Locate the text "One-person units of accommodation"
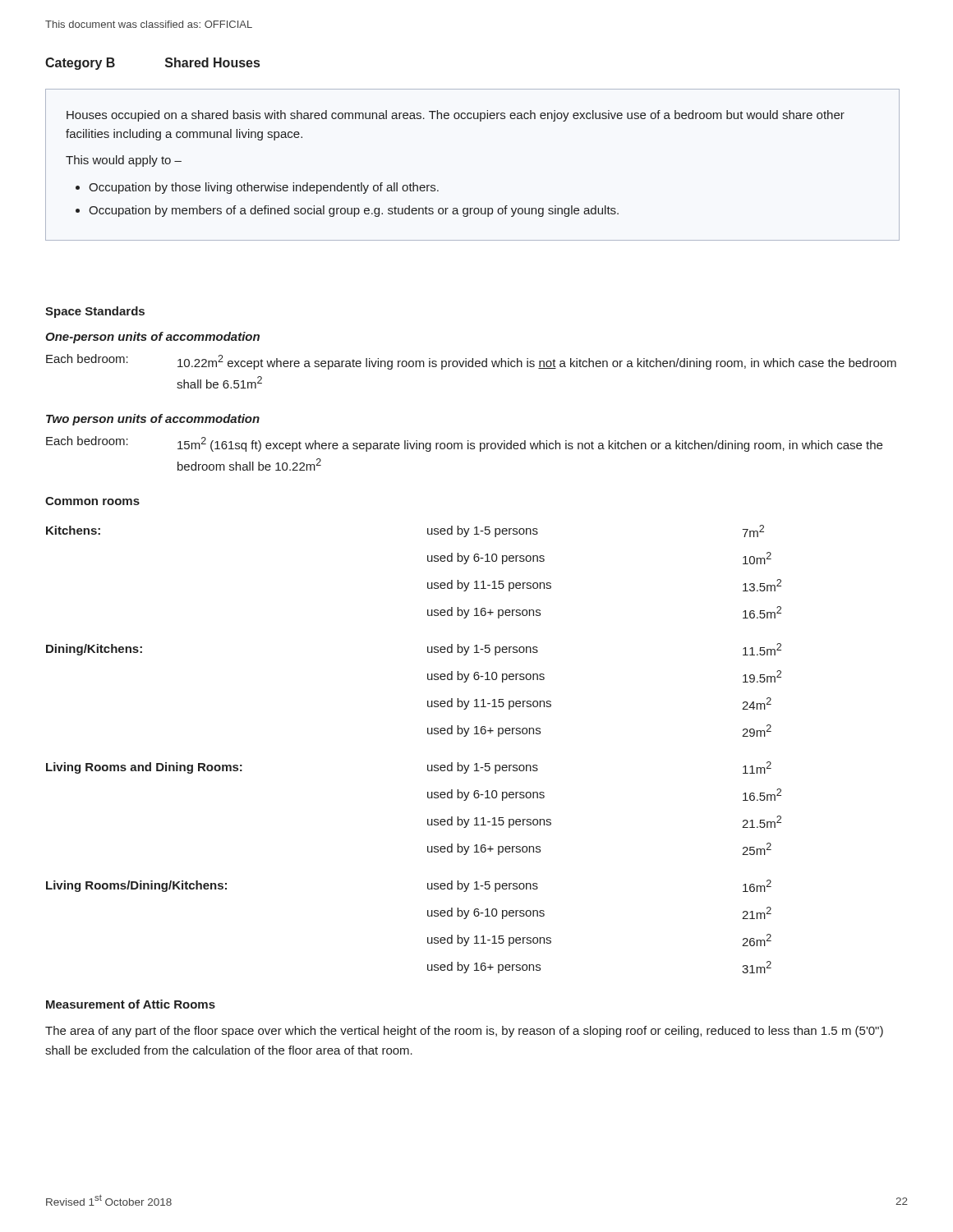Viewport: 953px width, 1232px height. [153, 336]
